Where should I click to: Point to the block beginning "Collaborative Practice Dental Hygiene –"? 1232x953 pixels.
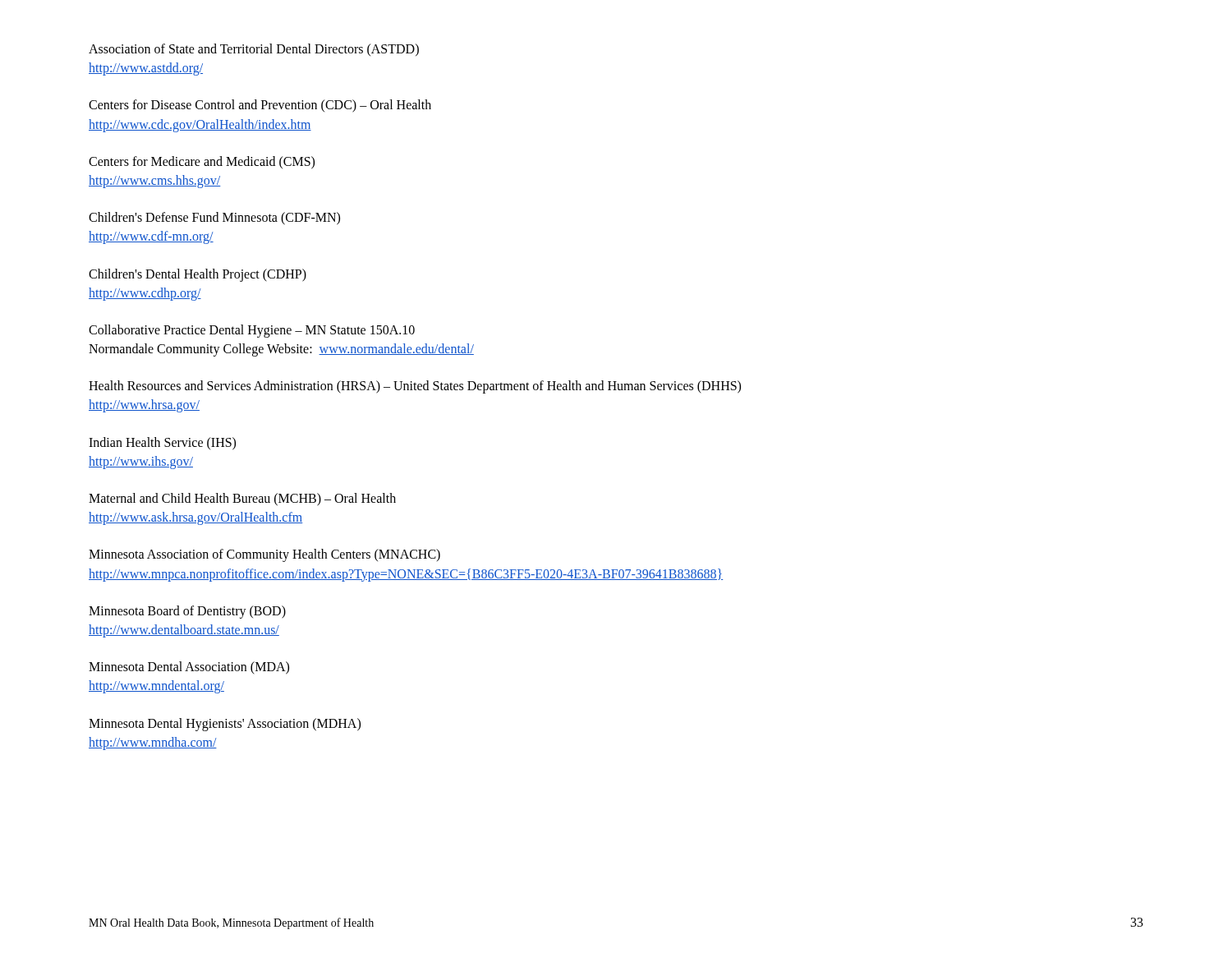[252, 331]
